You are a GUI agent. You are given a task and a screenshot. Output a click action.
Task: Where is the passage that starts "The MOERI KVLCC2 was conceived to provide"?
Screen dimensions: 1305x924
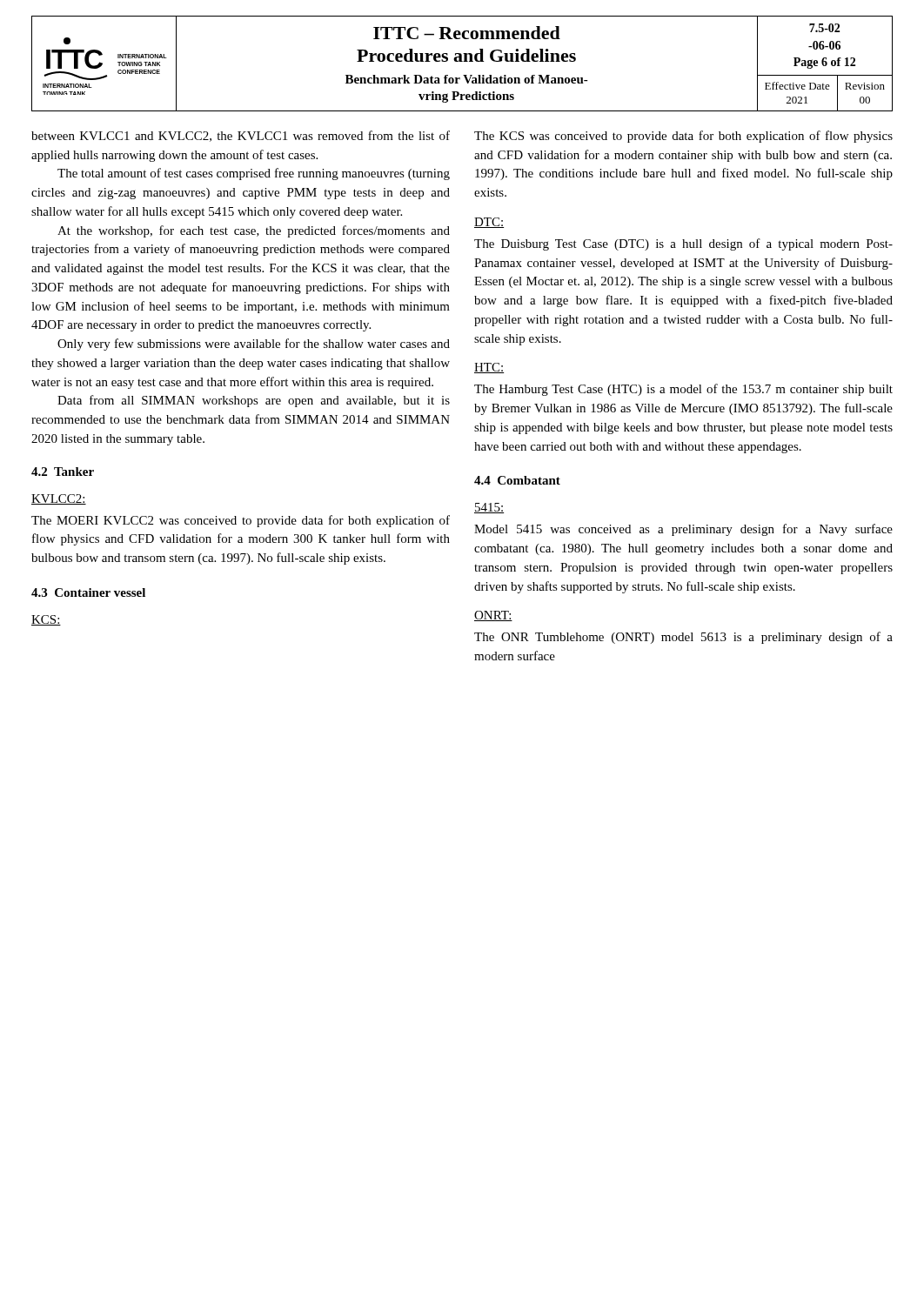click(x=241, y=540)
